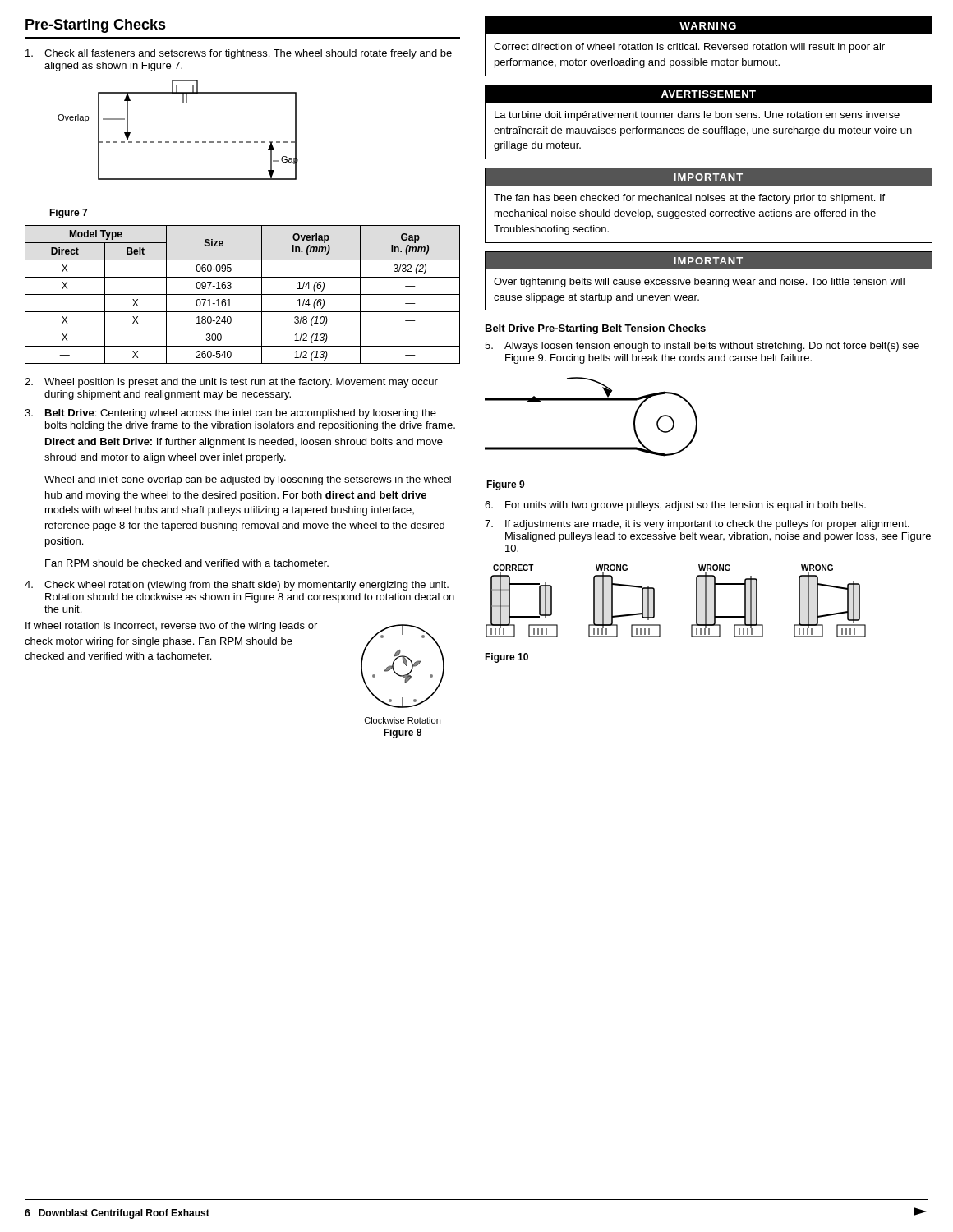Screen dimensions: 1232x953
Task: Select the section header that reads "Pre-Starting Checks"
Action: [x=242, y=27]
